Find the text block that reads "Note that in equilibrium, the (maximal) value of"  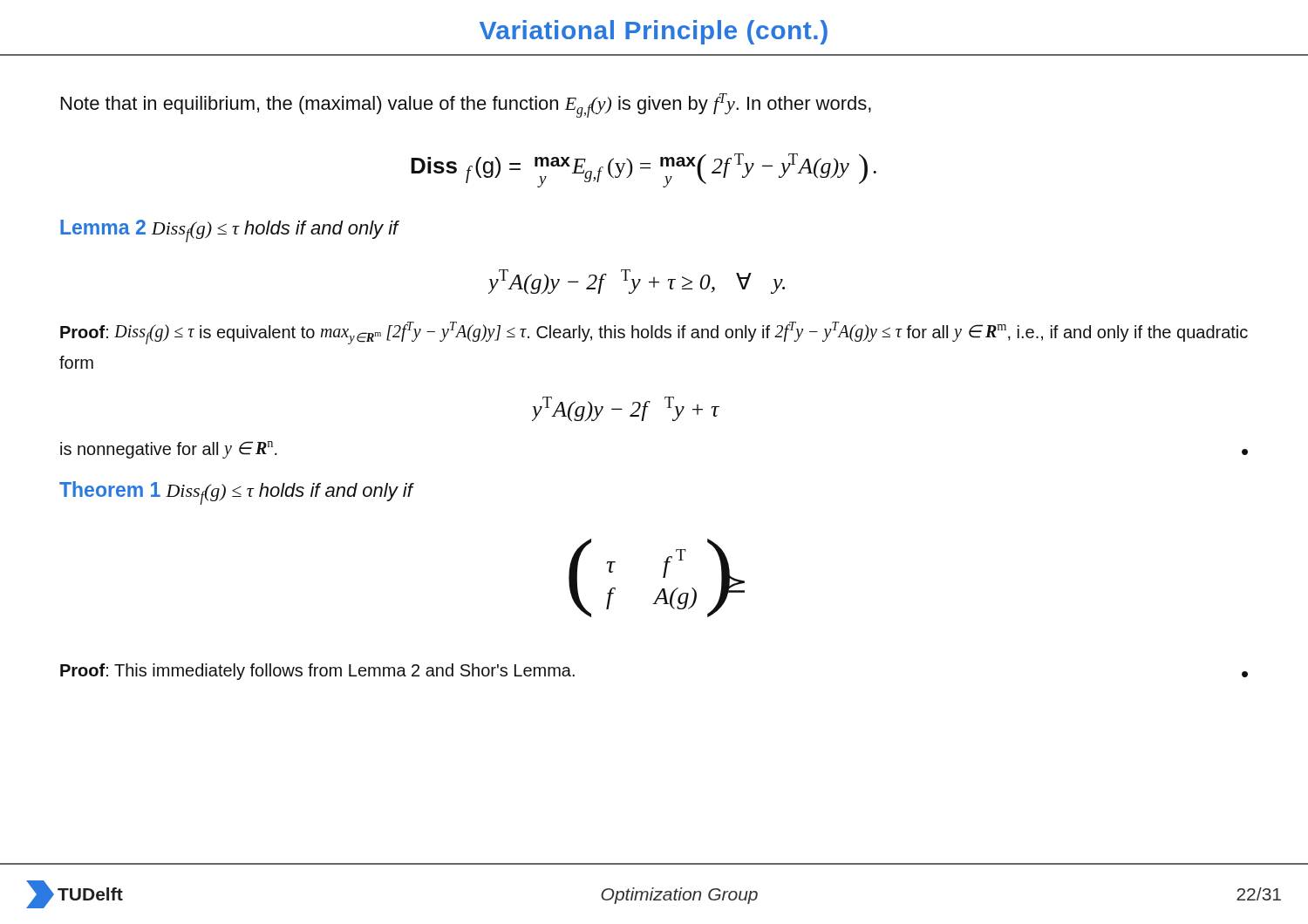[x=466, y=104]
